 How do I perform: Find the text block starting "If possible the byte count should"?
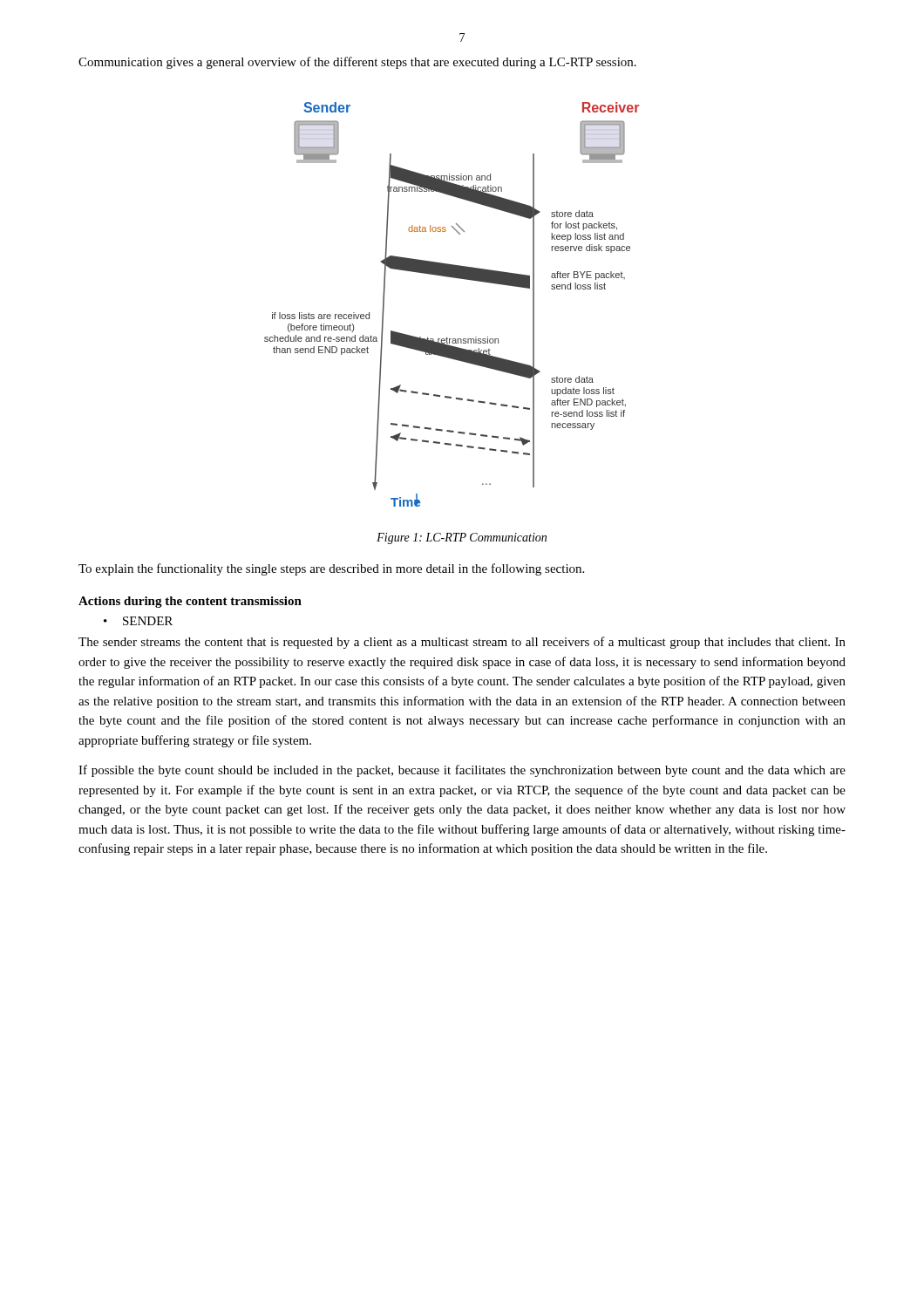[x=462, y=809]
